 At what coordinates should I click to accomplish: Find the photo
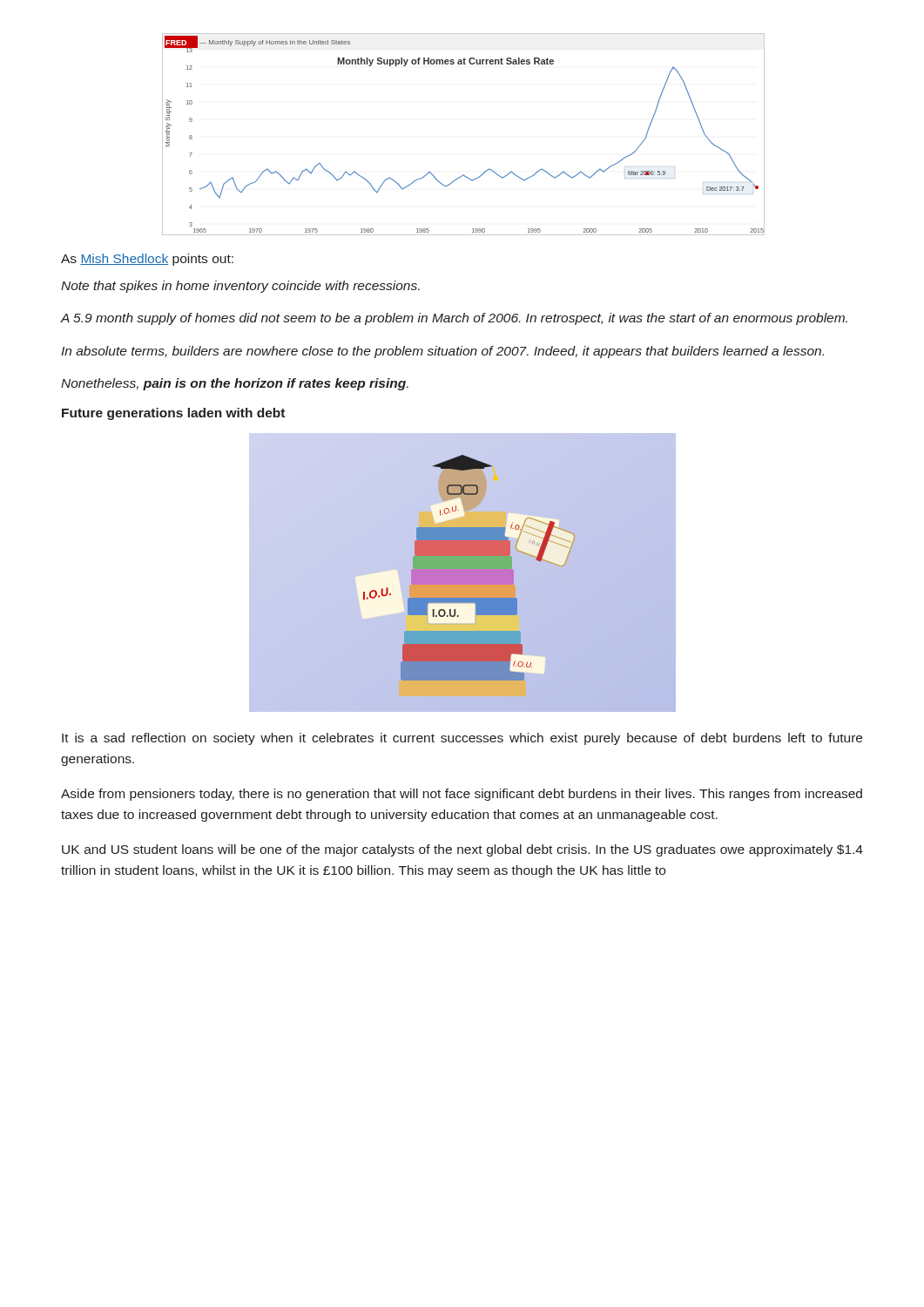coord(462,572)
